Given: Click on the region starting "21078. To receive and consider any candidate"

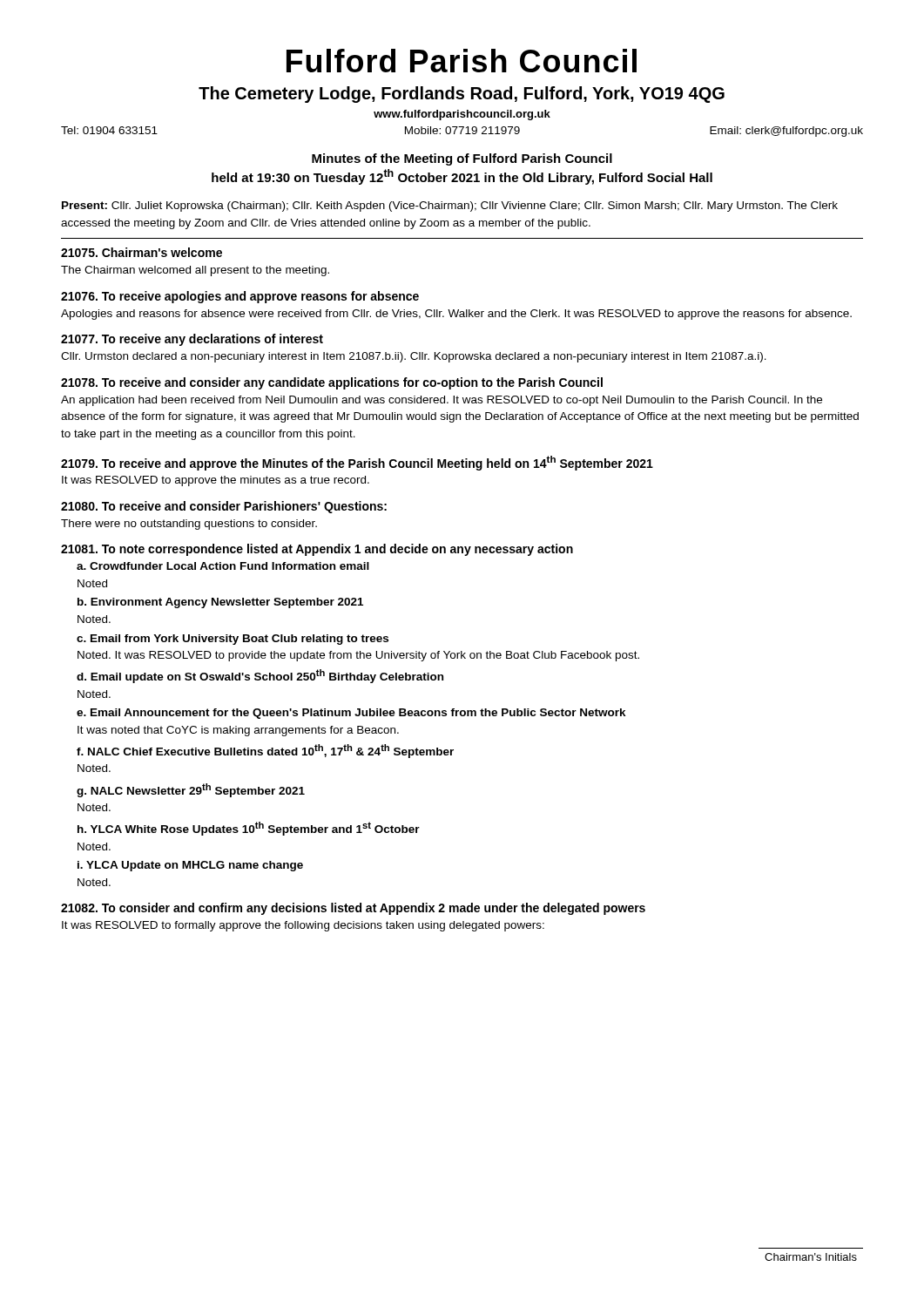Looking at the screenshot, I should [332, 382].
